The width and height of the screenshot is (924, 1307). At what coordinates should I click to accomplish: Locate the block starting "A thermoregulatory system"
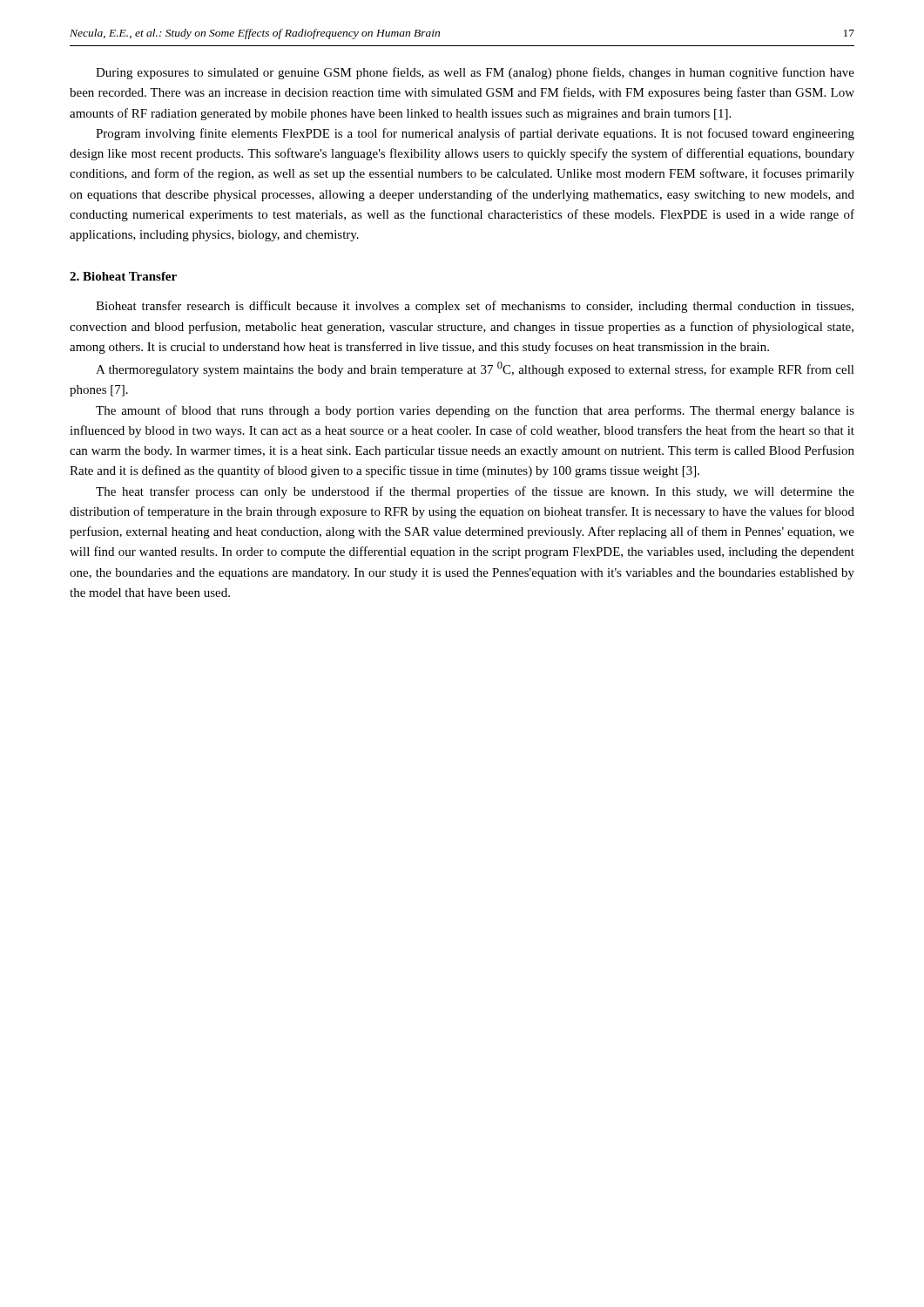pyautogui.click(x=462, y=379)
